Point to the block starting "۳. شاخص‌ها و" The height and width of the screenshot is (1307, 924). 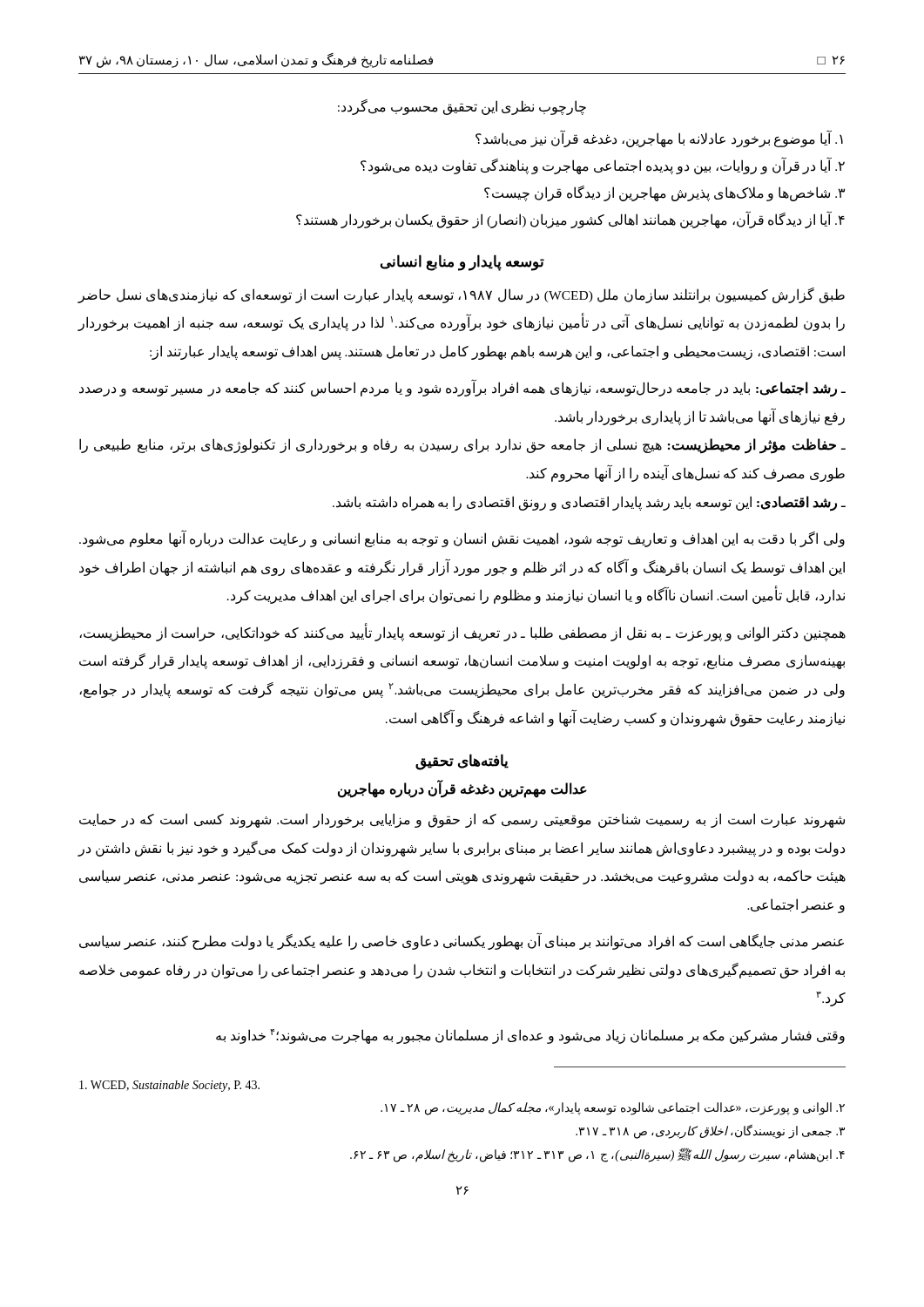point(664,193)
